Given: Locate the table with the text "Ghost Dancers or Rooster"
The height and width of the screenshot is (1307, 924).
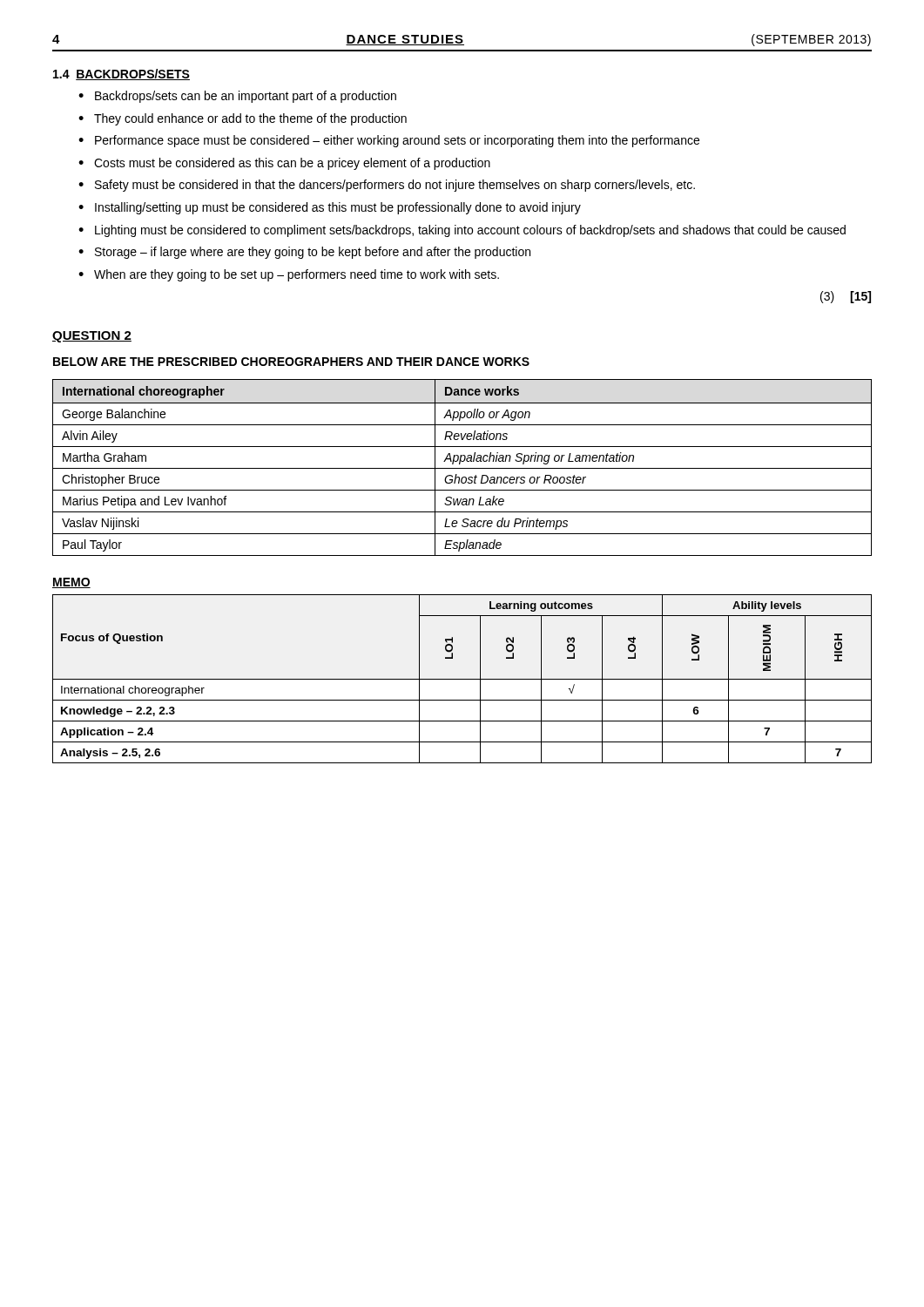Looking at the screenshot, I should 462,468.
